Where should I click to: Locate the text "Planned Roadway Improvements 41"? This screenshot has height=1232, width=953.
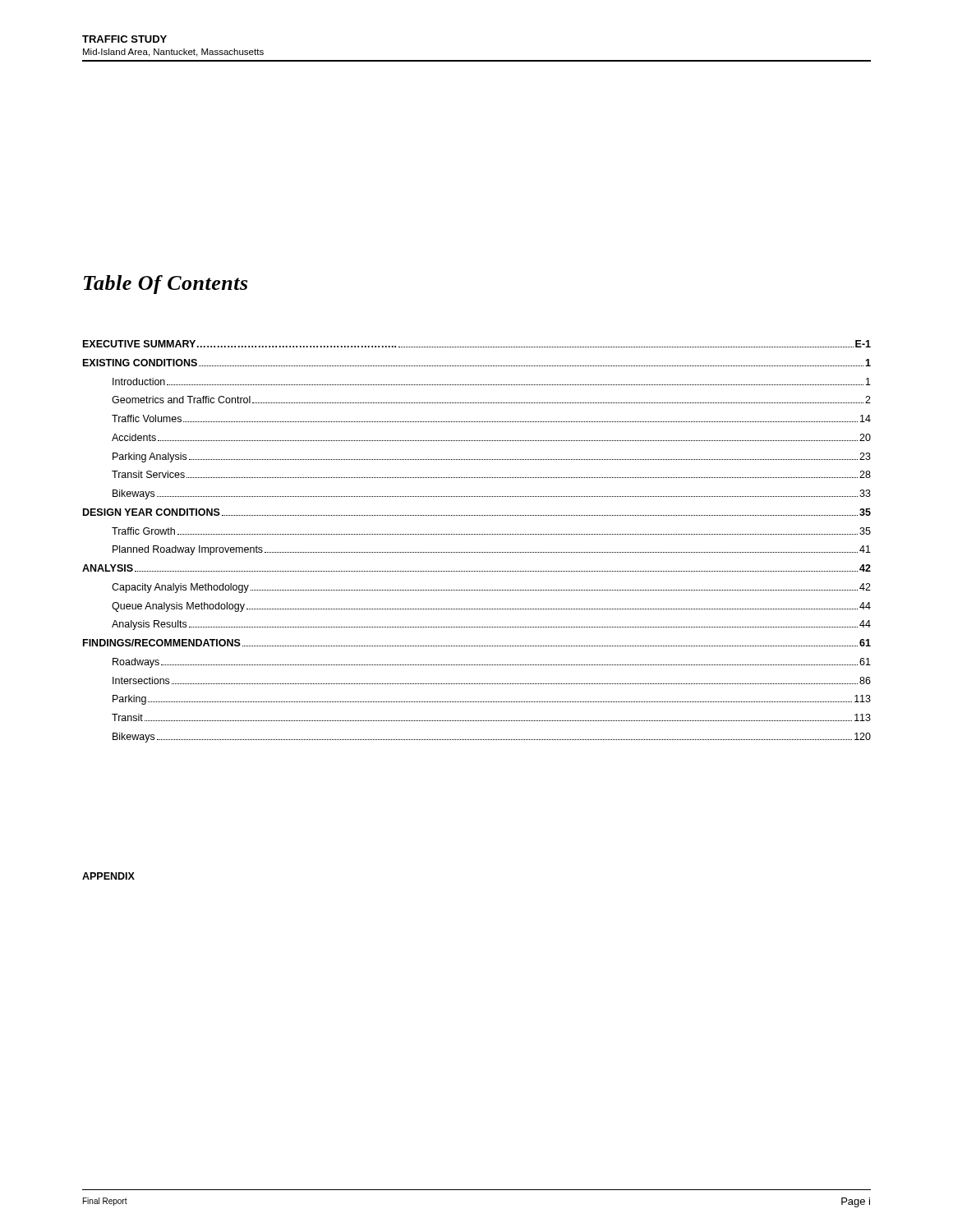[x=476, y=550]
